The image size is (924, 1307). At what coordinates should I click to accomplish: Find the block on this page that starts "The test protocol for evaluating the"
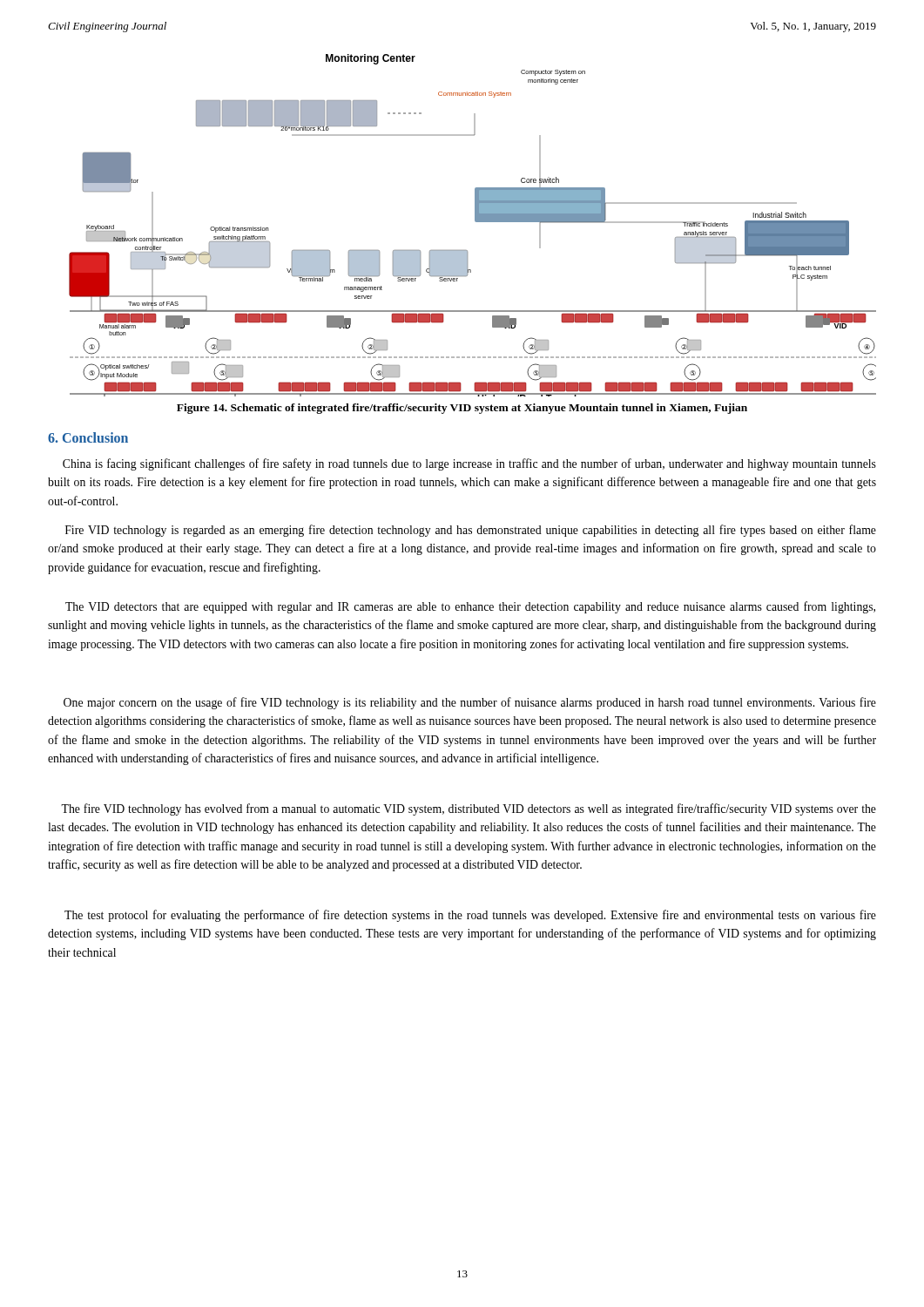(x=462, y=934)
